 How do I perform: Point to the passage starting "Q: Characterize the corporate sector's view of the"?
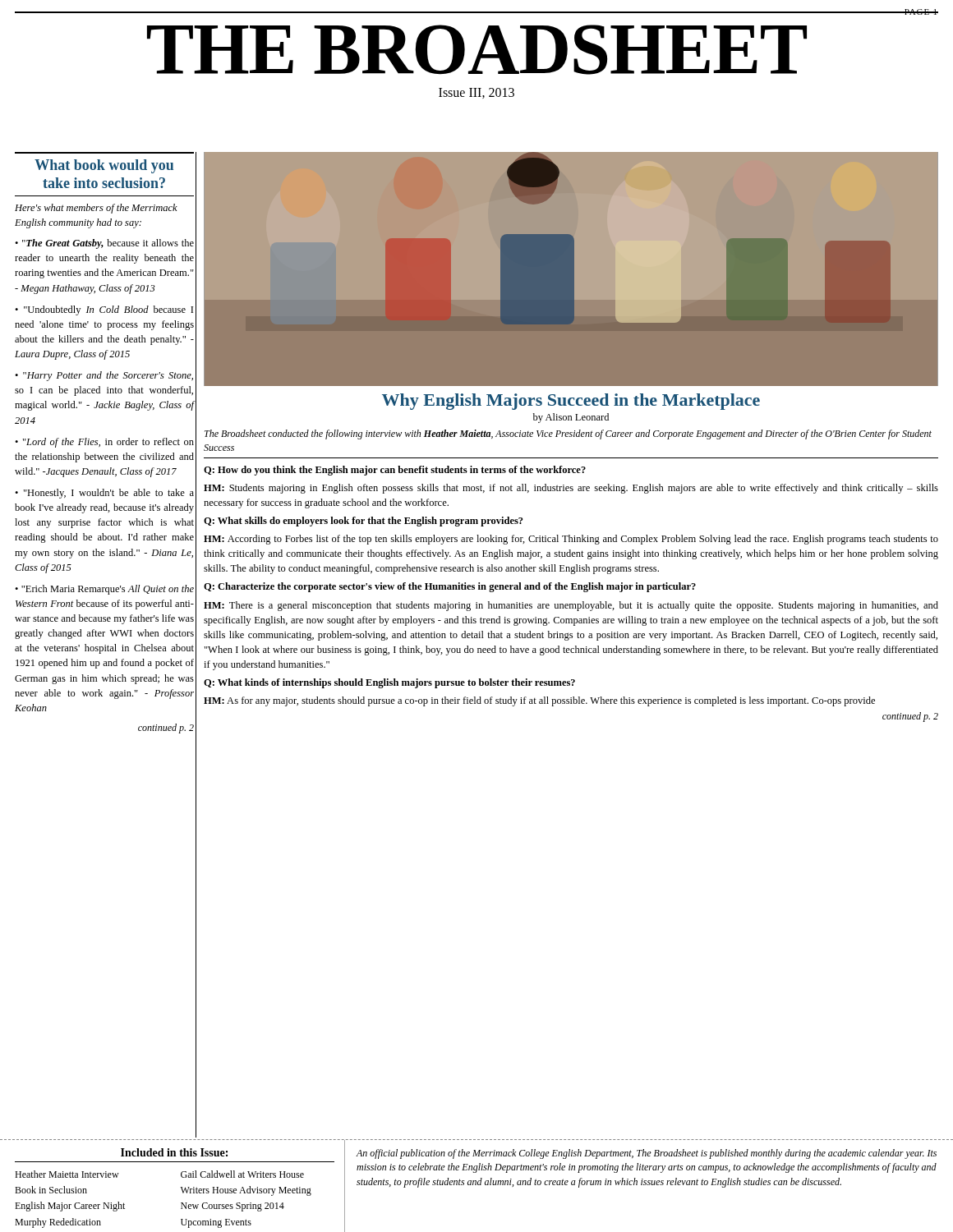450,587
